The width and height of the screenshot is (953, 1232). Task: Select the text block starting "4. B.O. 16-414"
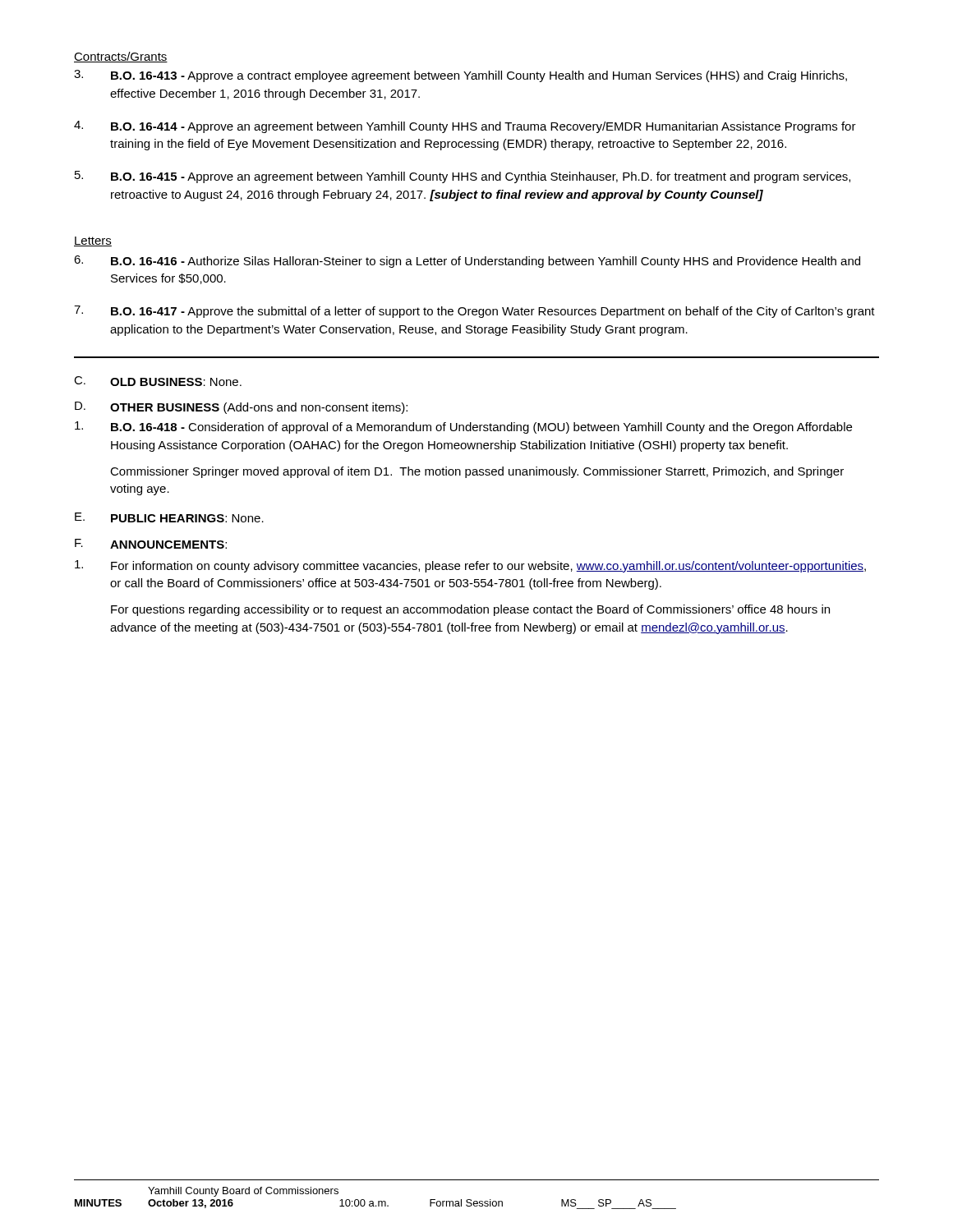pyautogui.click(x=476, y=135)
